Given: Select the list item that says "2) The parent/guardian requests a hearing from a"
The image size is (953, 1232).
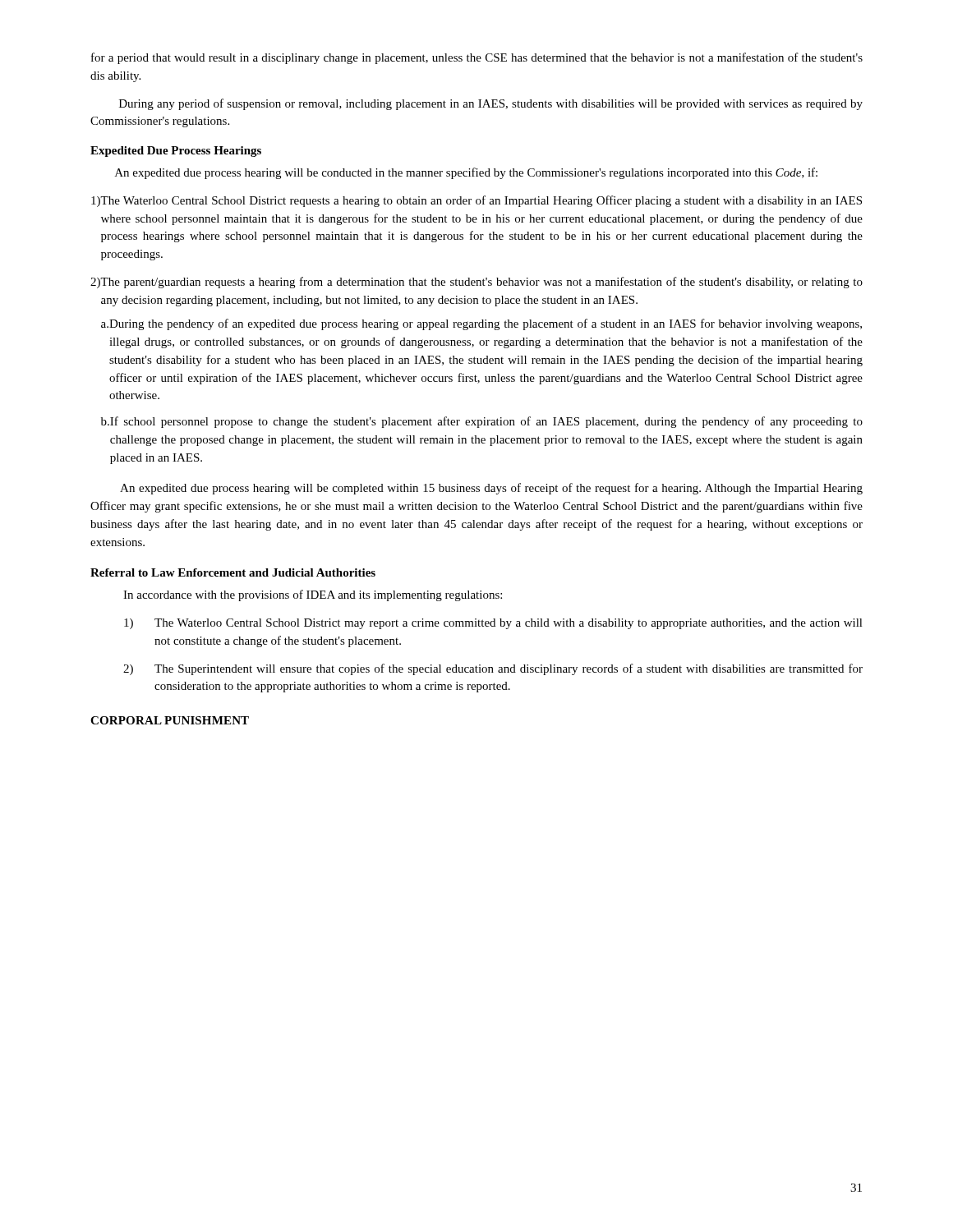Looking at the screenshot, I should [x=476, y=374].
